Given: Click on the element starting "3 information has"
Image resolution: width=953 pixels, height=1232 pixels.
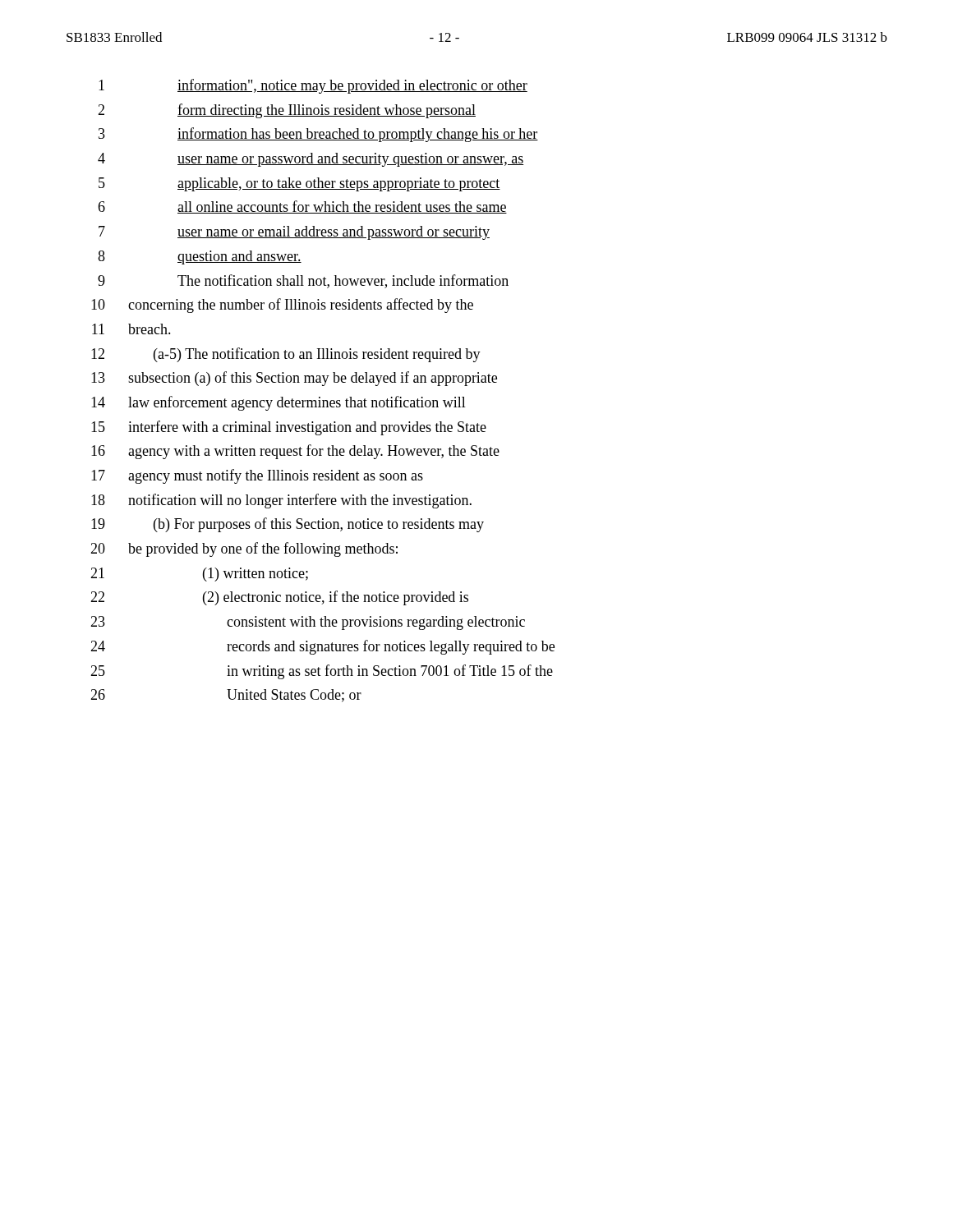Looking at the screenshot, I should pyautogui.click(x=476, y=135).
